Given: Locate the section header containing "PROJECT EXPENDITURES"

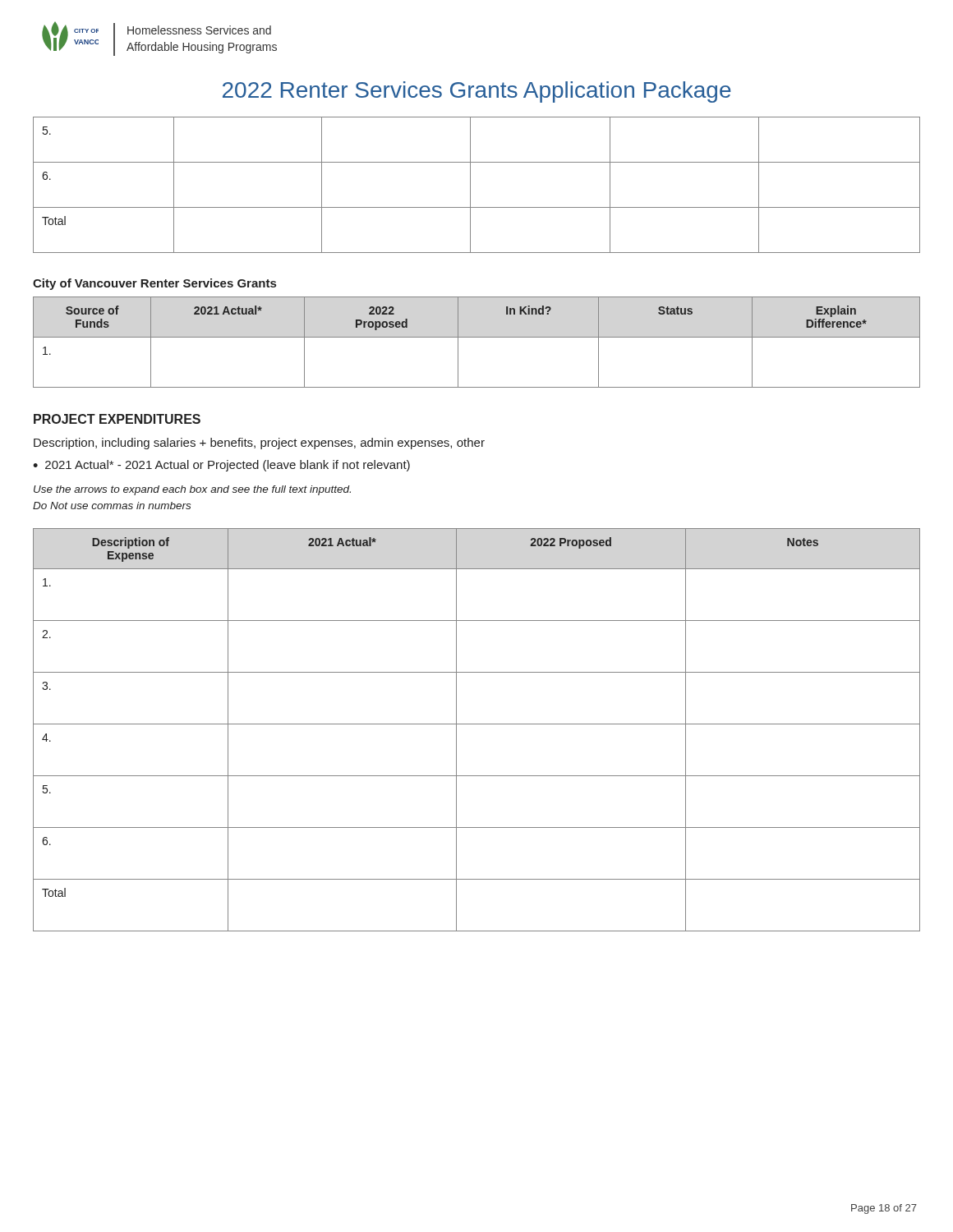Looking at the screenshot, I should coord(117,419).
